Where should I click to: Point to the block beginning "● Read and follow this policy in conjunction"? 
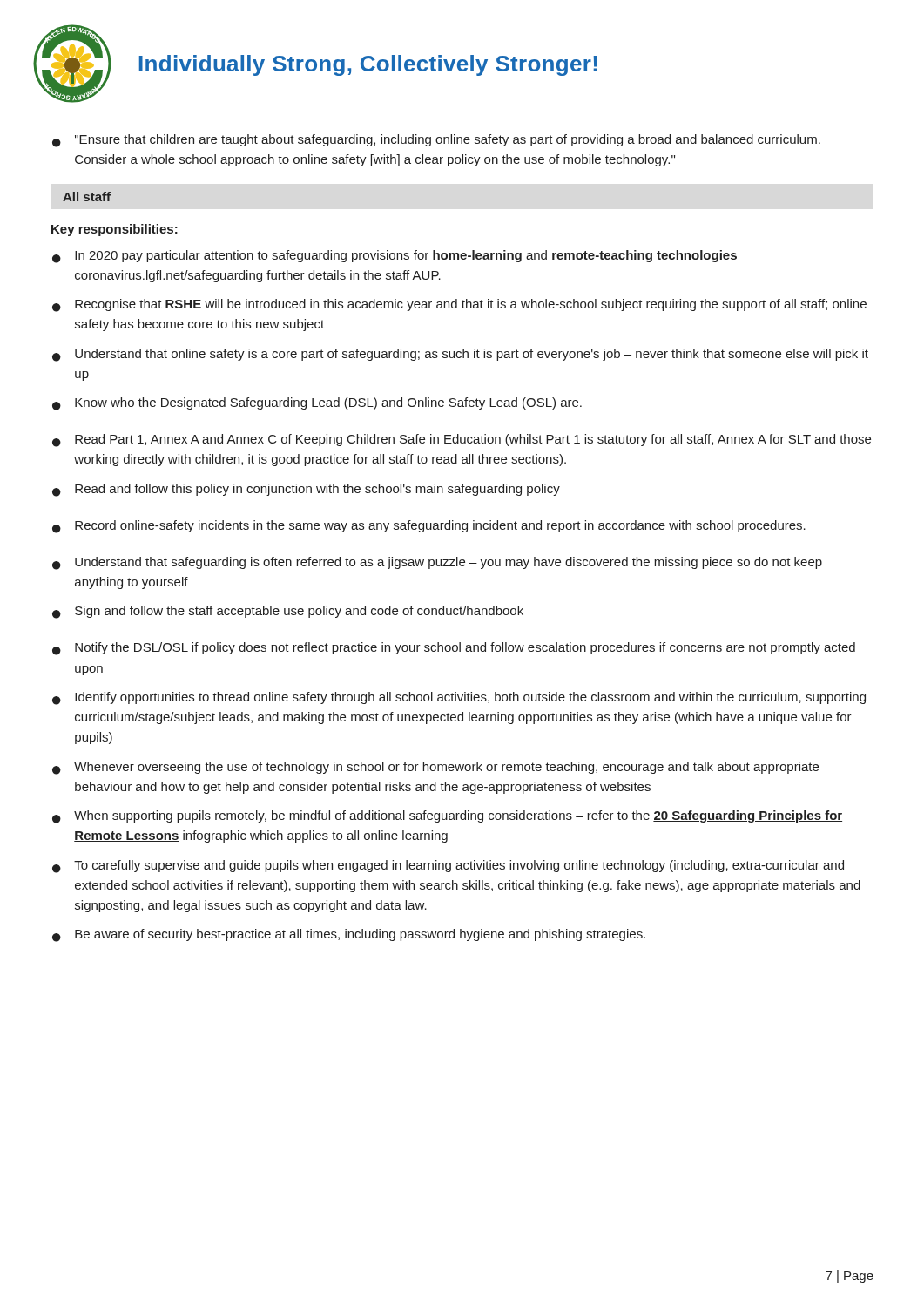coord(462,492)
